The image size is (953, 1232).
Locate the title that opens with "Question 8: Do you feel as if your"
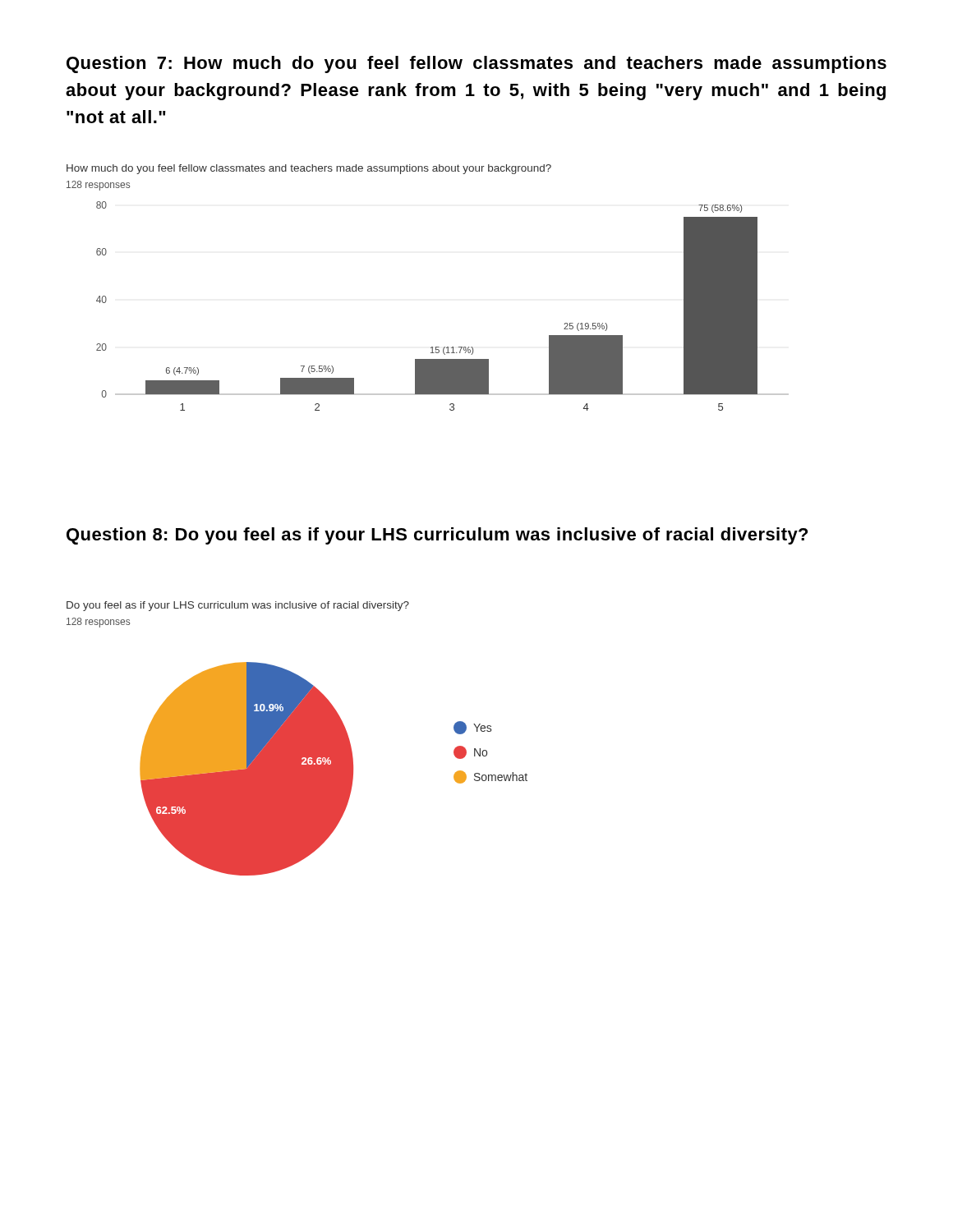[437, 534]
